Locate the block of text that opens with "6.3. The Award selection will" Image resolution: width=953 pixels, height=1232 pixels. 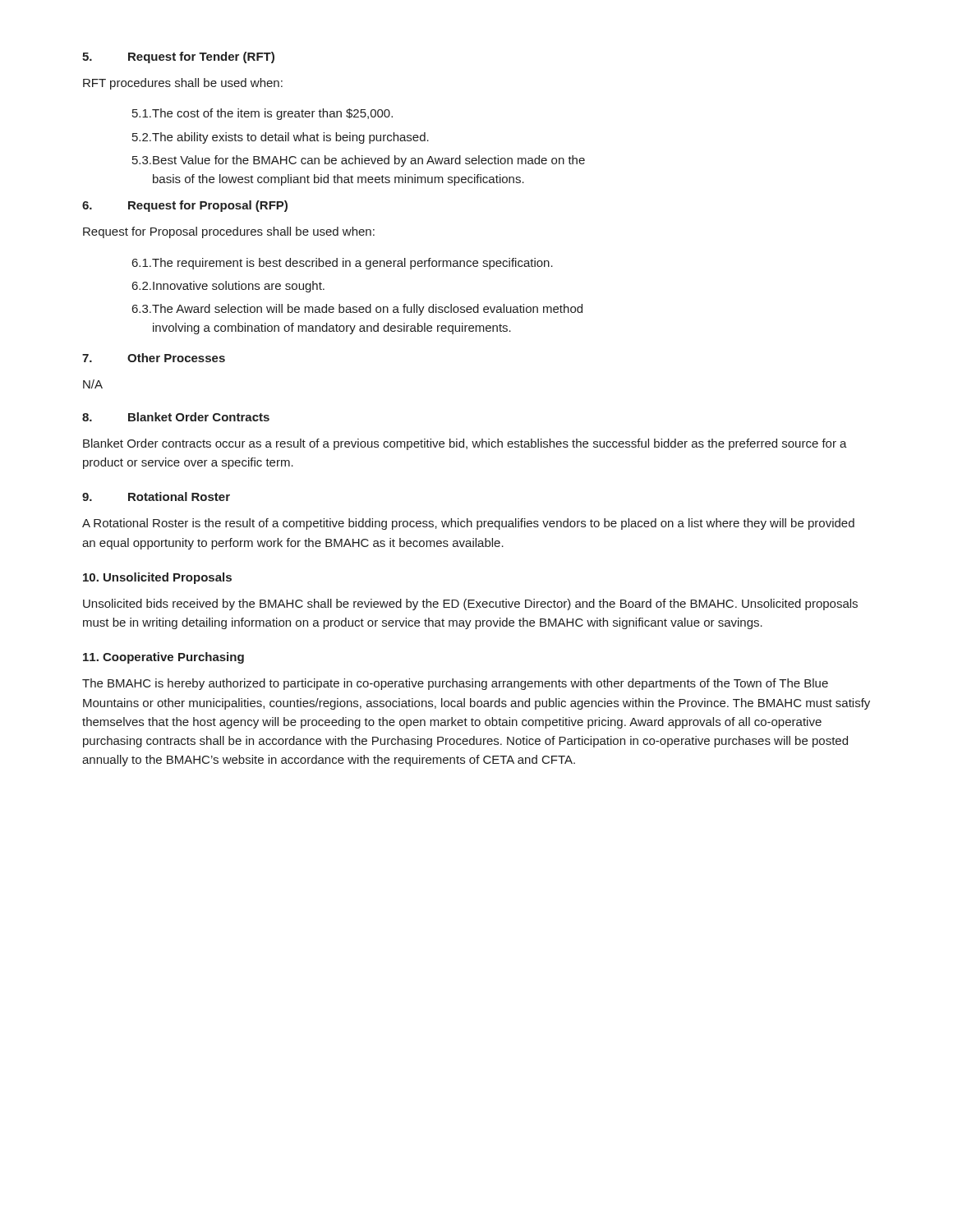pos(476,318)
